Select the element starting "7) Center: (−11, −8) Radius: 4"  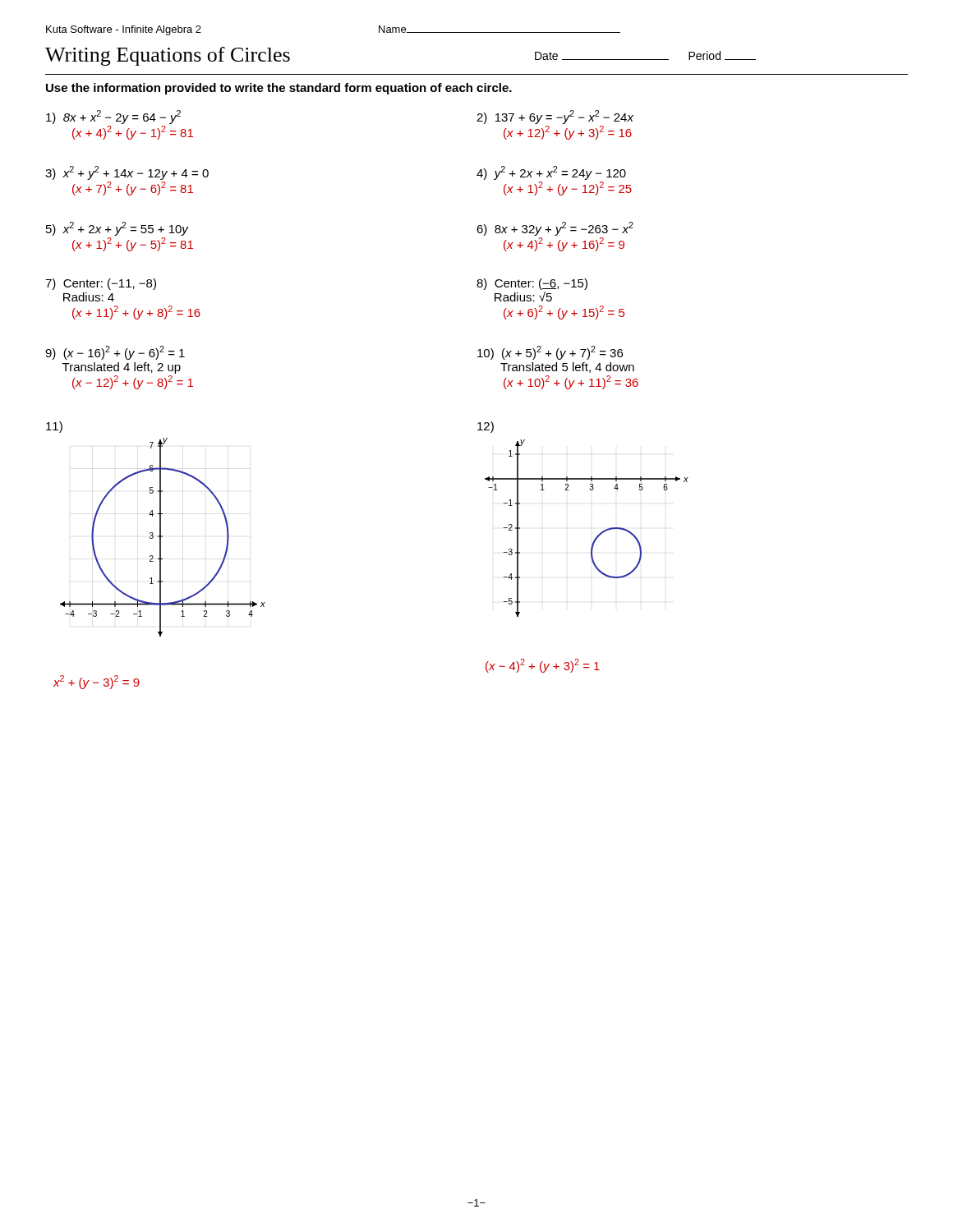tap(101, 284)
